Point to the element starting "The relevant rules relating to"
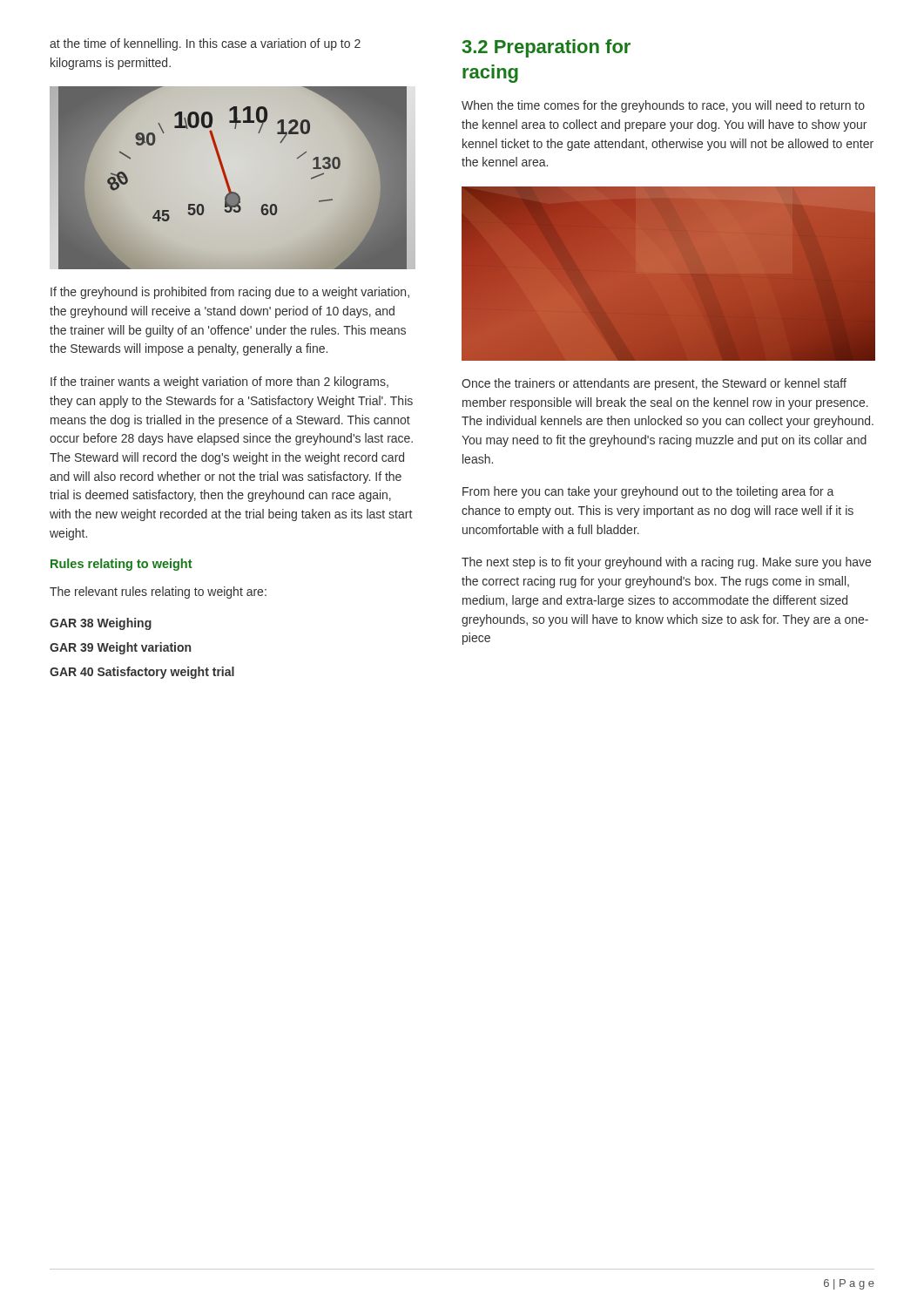Image resolution: width=924 pixels, height=1307 pixels. click(x=158, y=592)
